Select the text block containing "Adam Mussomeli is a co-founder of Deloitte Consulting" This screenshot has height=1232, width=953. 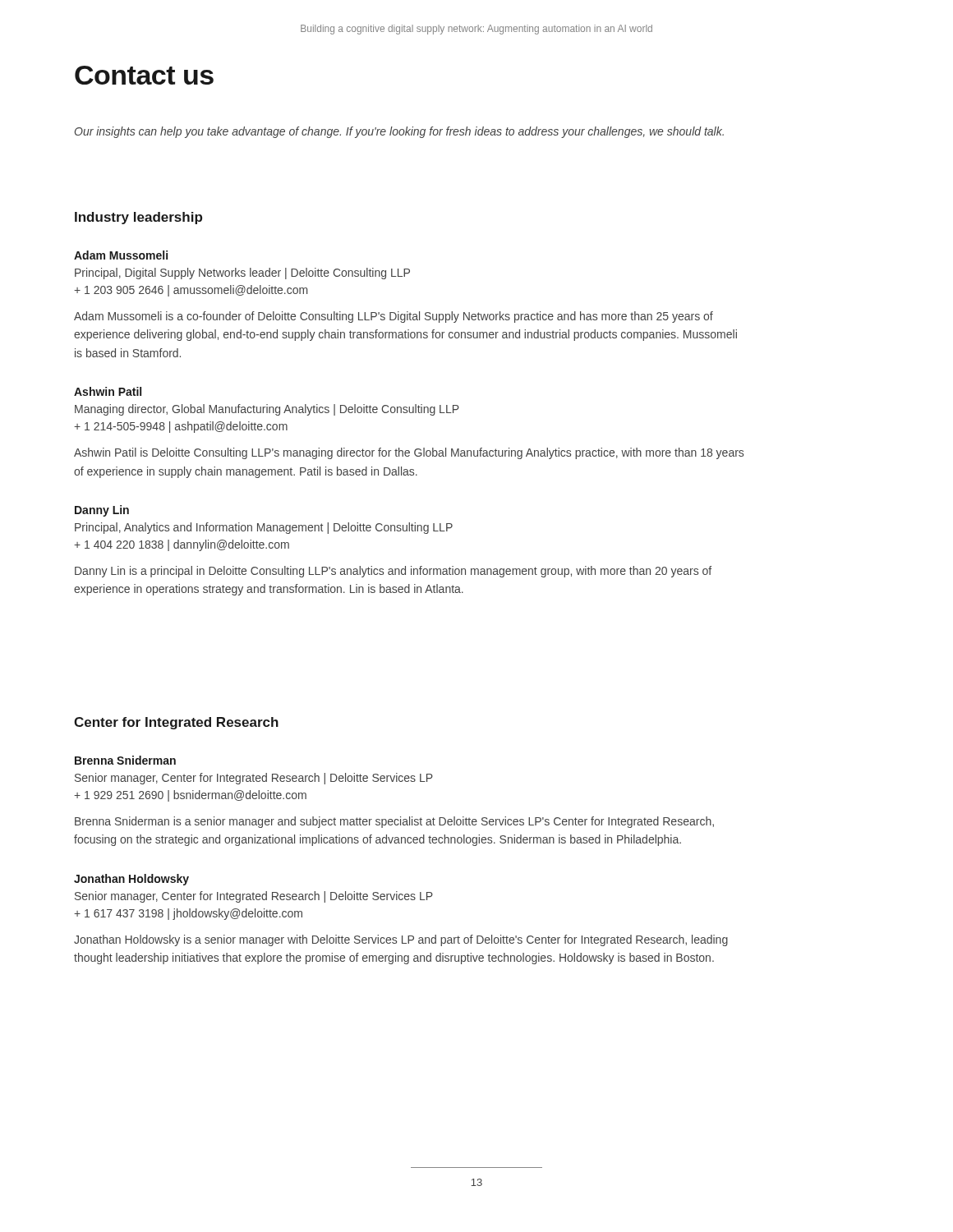(x=411, y=335)
